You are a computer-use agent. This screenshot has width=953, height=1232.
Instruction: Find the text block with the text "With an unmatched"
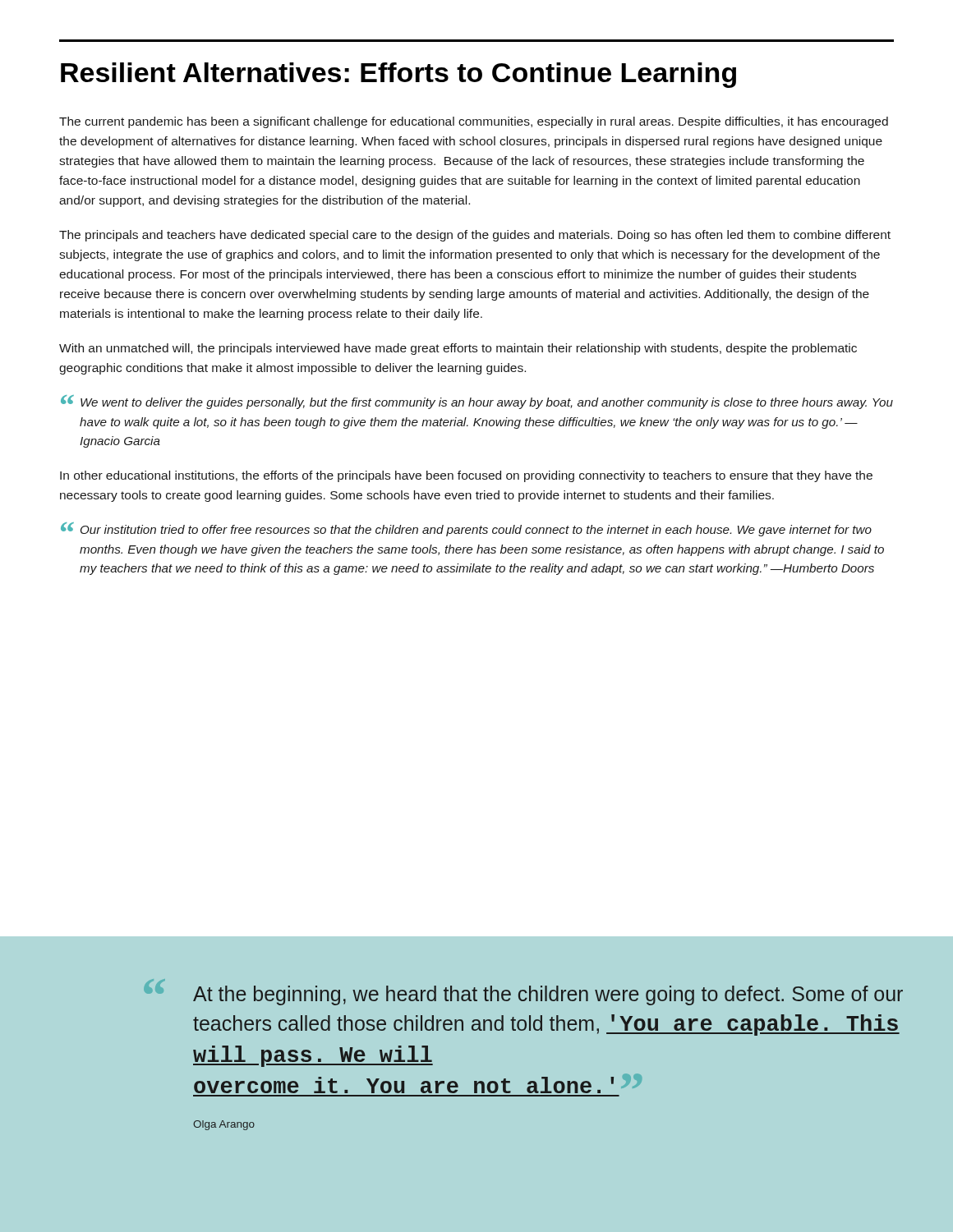458,358
